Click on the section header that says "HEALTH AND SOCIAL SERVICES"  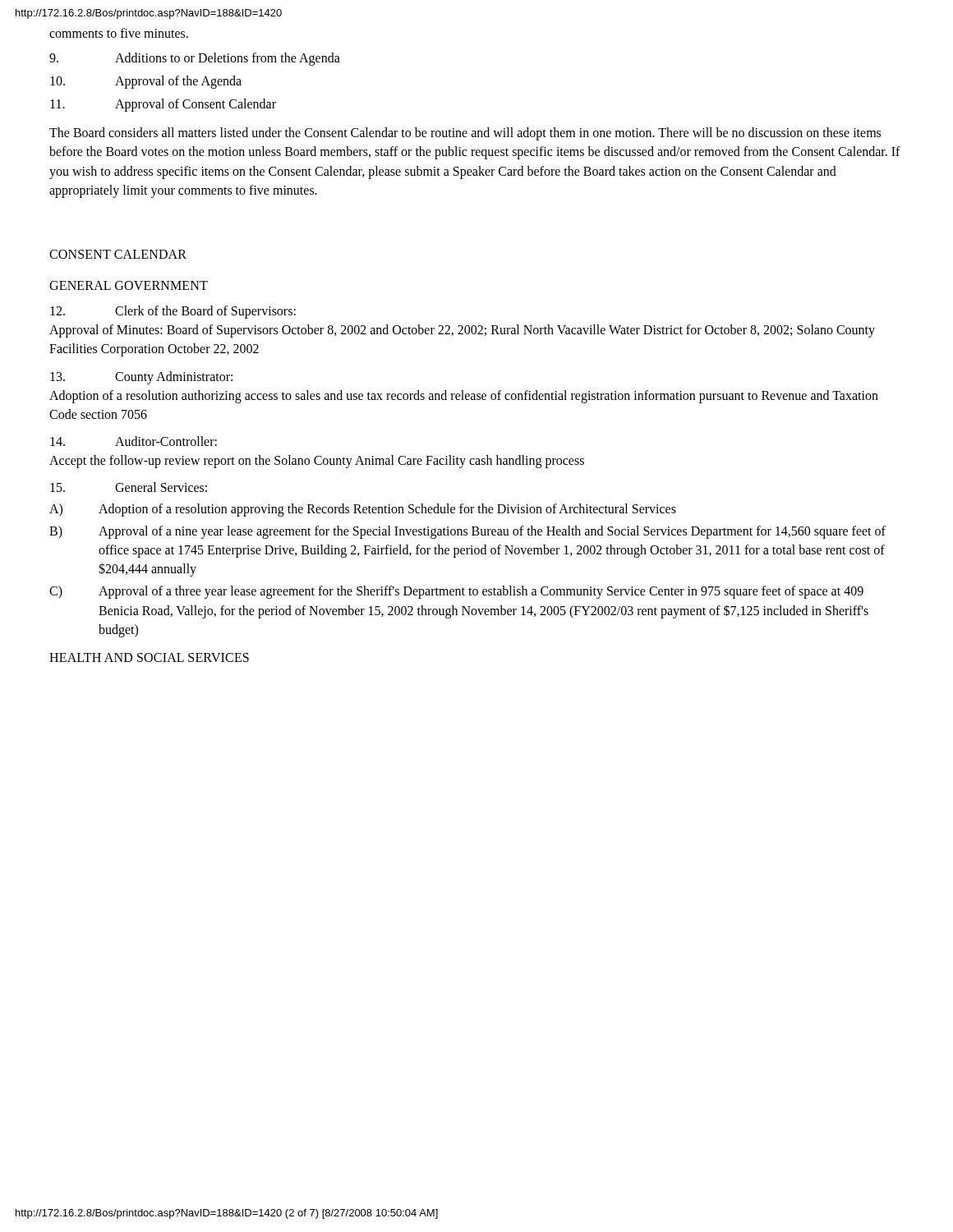click(149, 657)
